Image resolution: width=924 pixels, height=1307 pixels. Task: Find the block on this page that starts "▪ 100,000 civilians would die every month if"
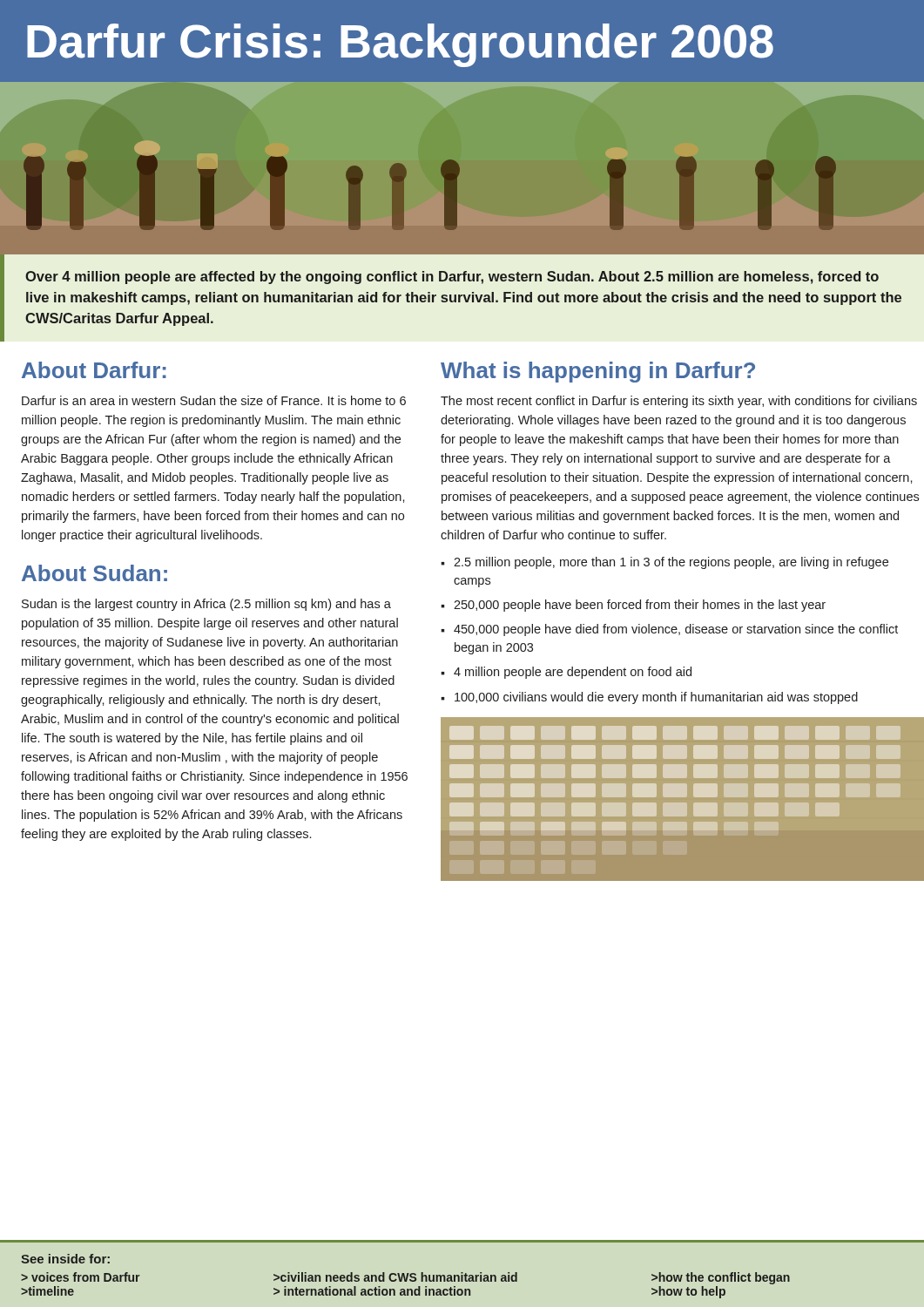point(649,698)
